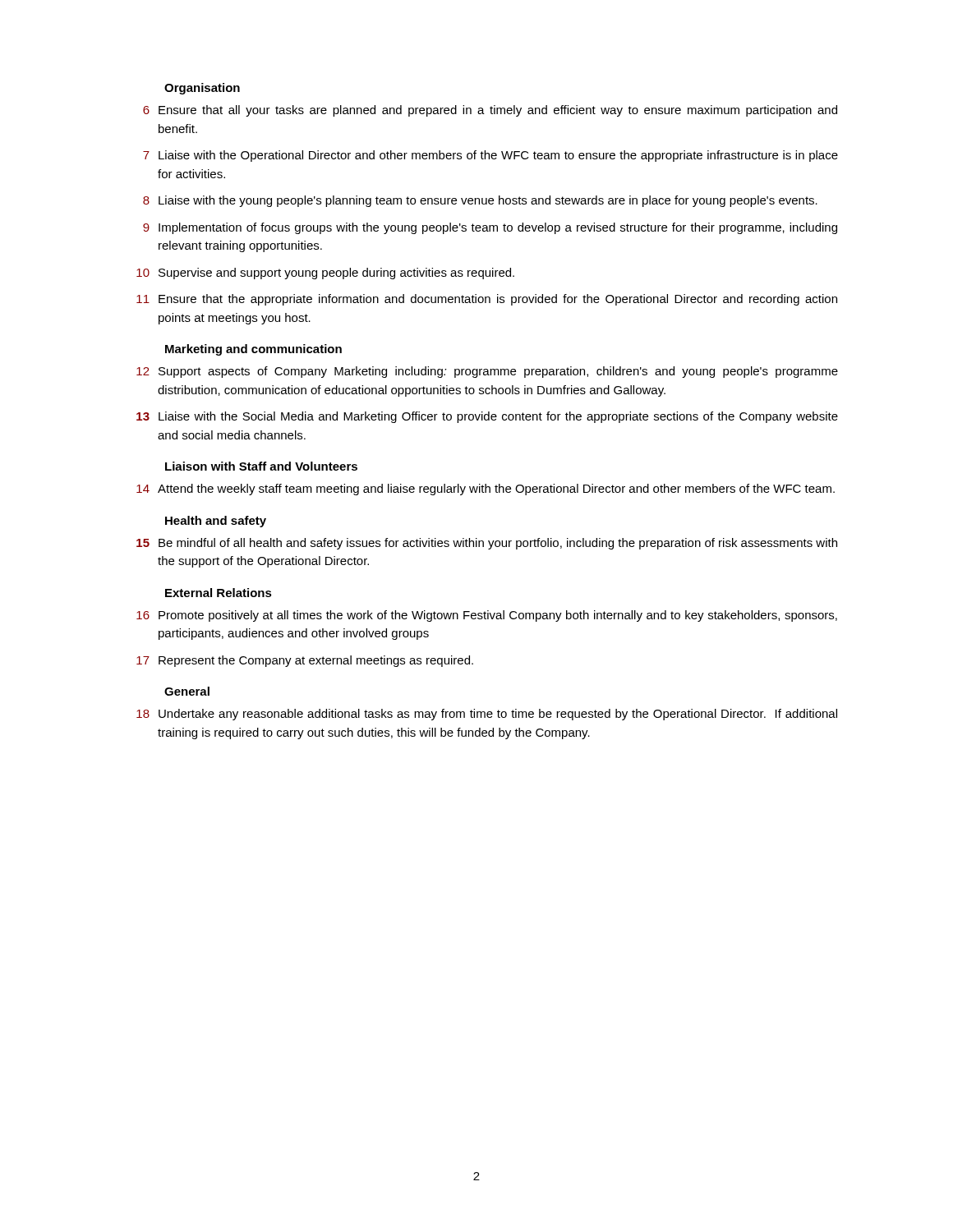The image size is (953, 1232).
Task: Point to the element starting "7 Liaise with the Operational Director"
Action: coord(476,165)
